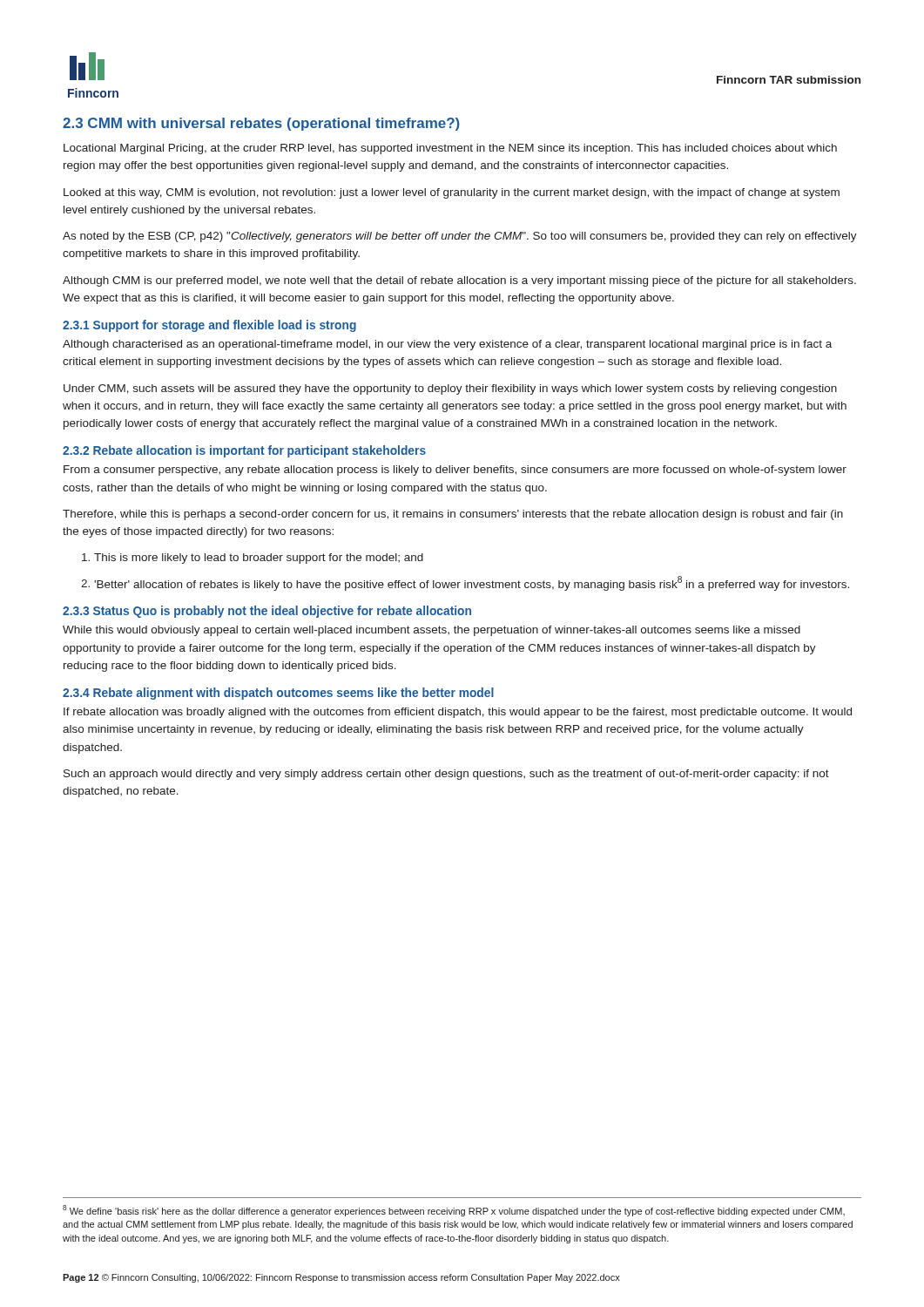Click the title that begins "2.3 CMM with universal rebates"
This screenshot has width=924, height=1307.
(x=462, y=124)
